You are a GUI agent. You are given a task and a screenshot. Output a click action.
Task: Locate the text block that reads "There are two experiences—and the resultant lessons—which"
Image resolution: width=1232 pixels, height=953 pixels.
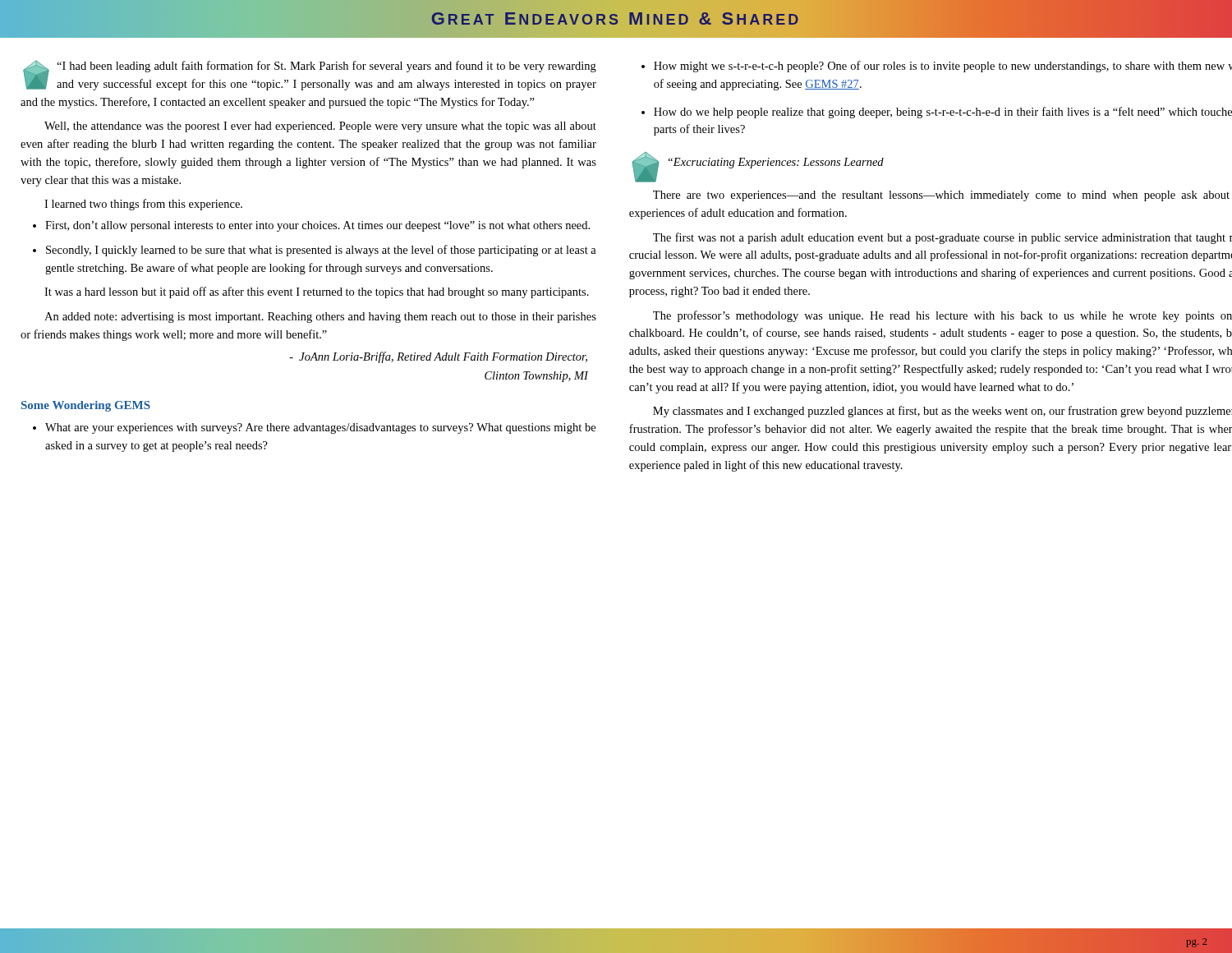(930, 204)
